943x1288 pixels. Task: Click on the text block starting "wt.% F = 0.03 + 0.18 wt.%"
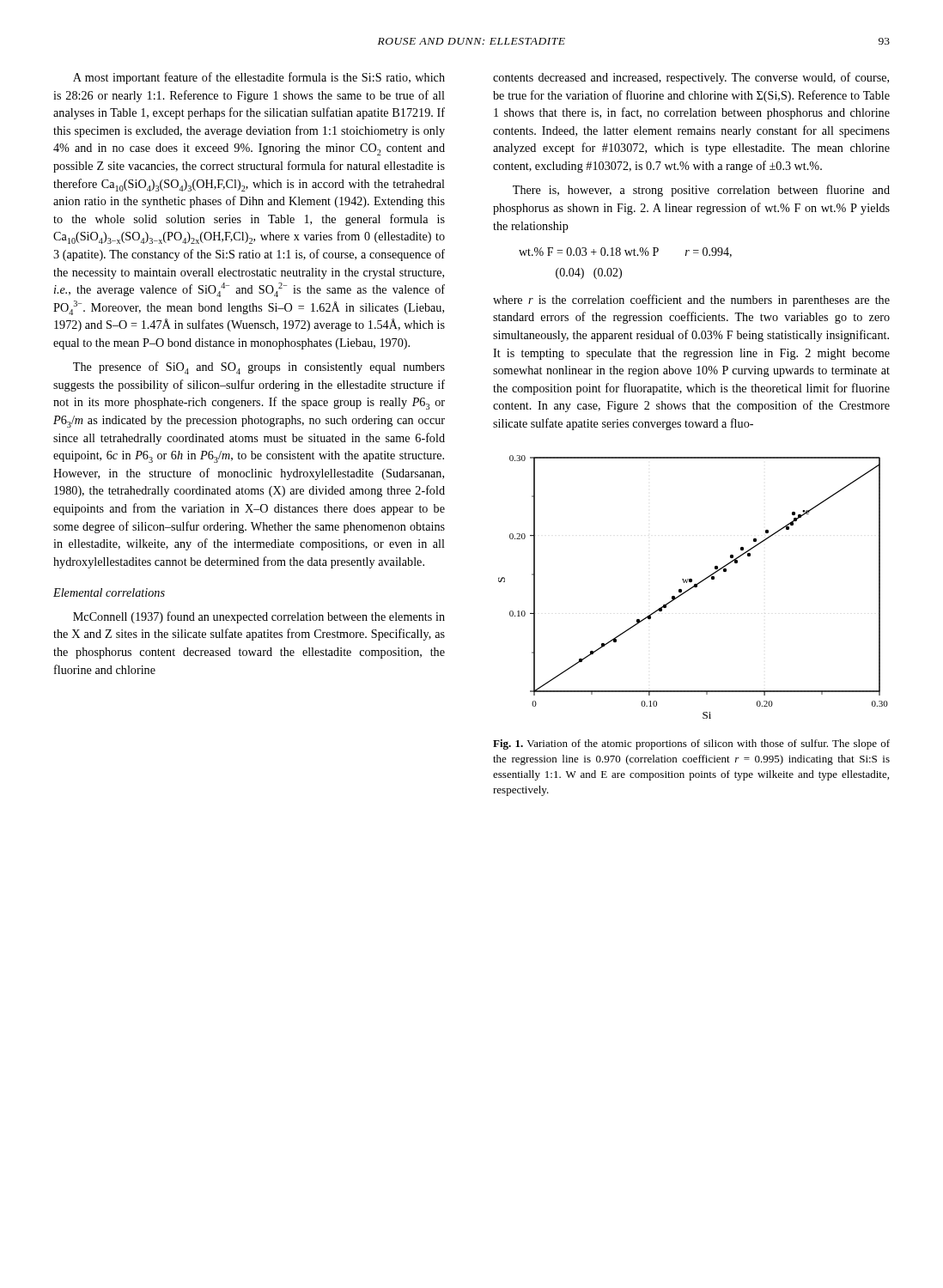coord(625,263)
